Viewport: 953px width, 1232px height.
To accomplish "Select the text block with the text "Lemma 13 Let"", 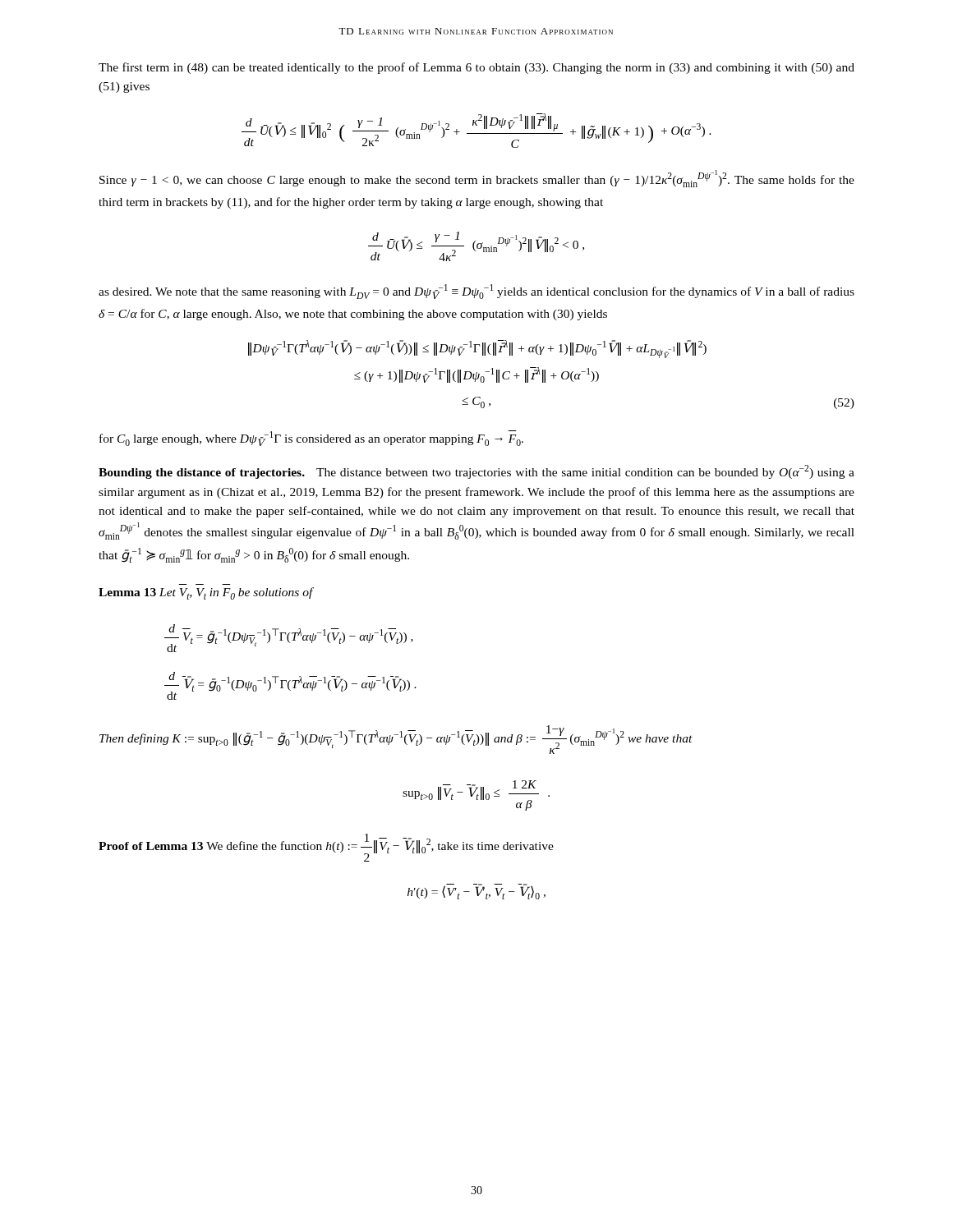I will click(x=205, y=593).
